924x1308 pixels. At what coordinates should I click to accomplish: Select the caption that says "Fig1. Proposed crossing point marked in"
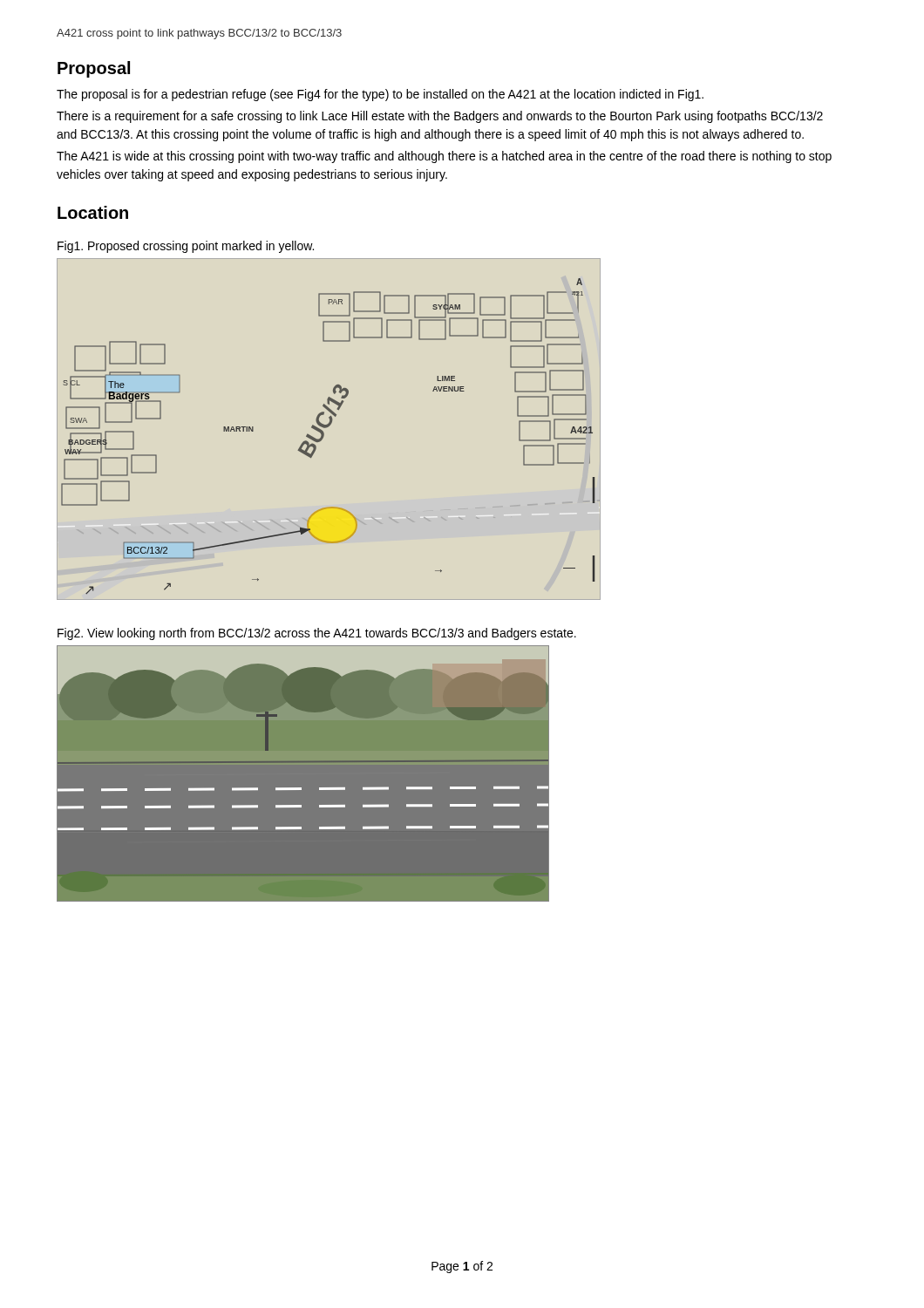click(186, 246)
